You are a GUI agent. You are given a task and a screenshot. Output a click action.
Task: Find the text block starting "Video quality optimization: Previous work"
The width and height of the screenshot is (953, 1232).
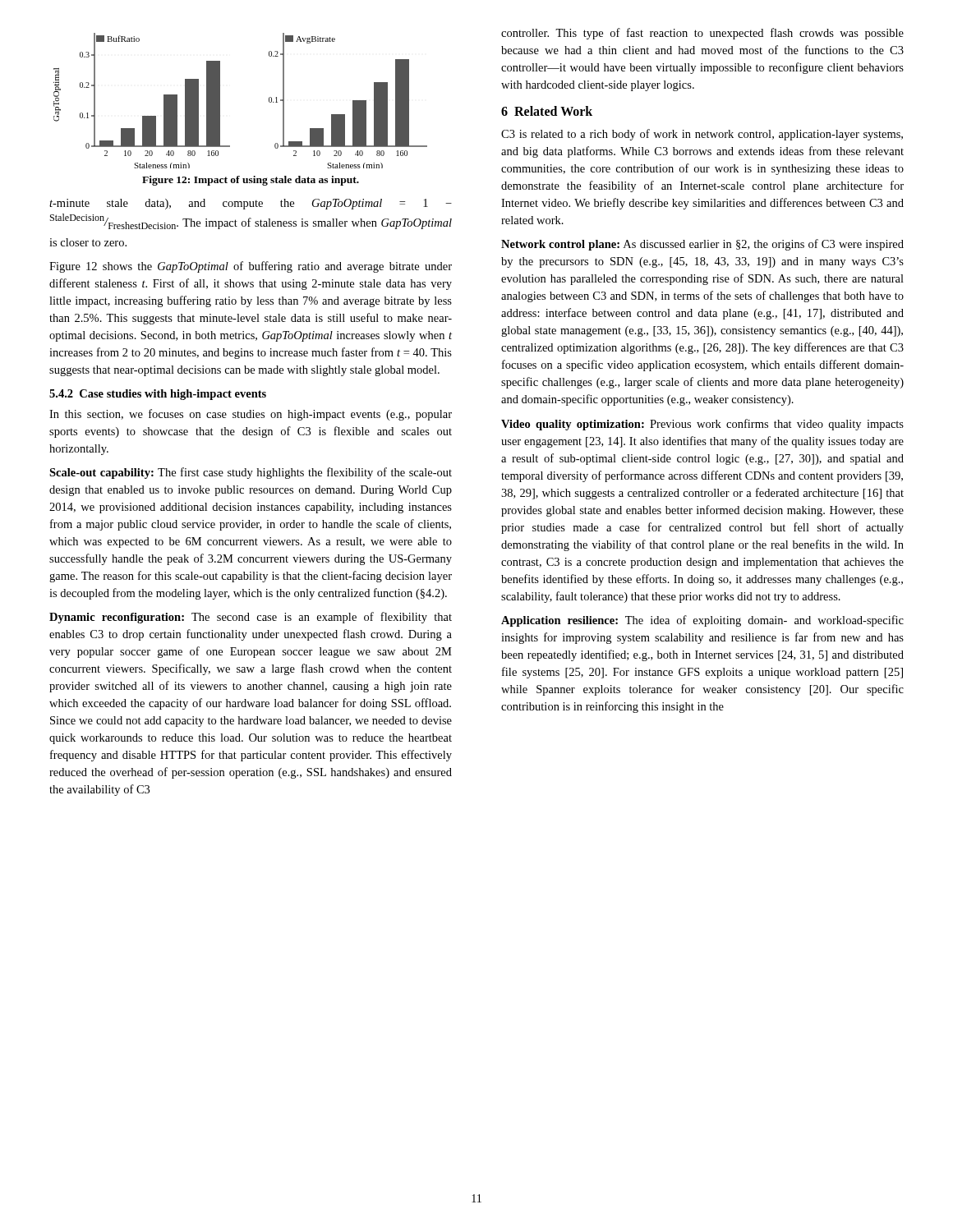pyautogui.click(x=702, y=510)
